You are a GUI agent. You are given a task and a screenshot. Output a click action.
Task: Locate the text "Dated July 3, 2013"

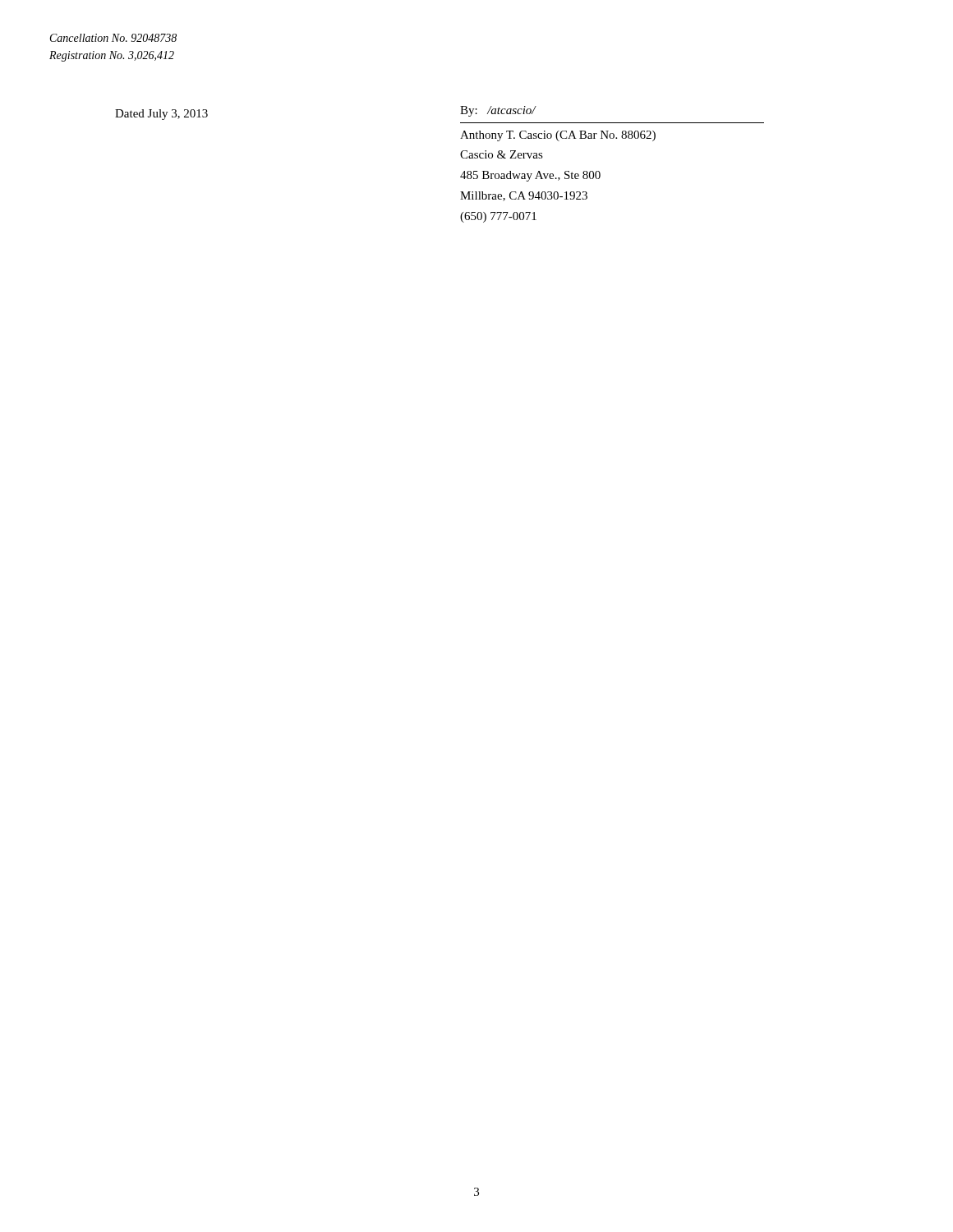point(162,113)
